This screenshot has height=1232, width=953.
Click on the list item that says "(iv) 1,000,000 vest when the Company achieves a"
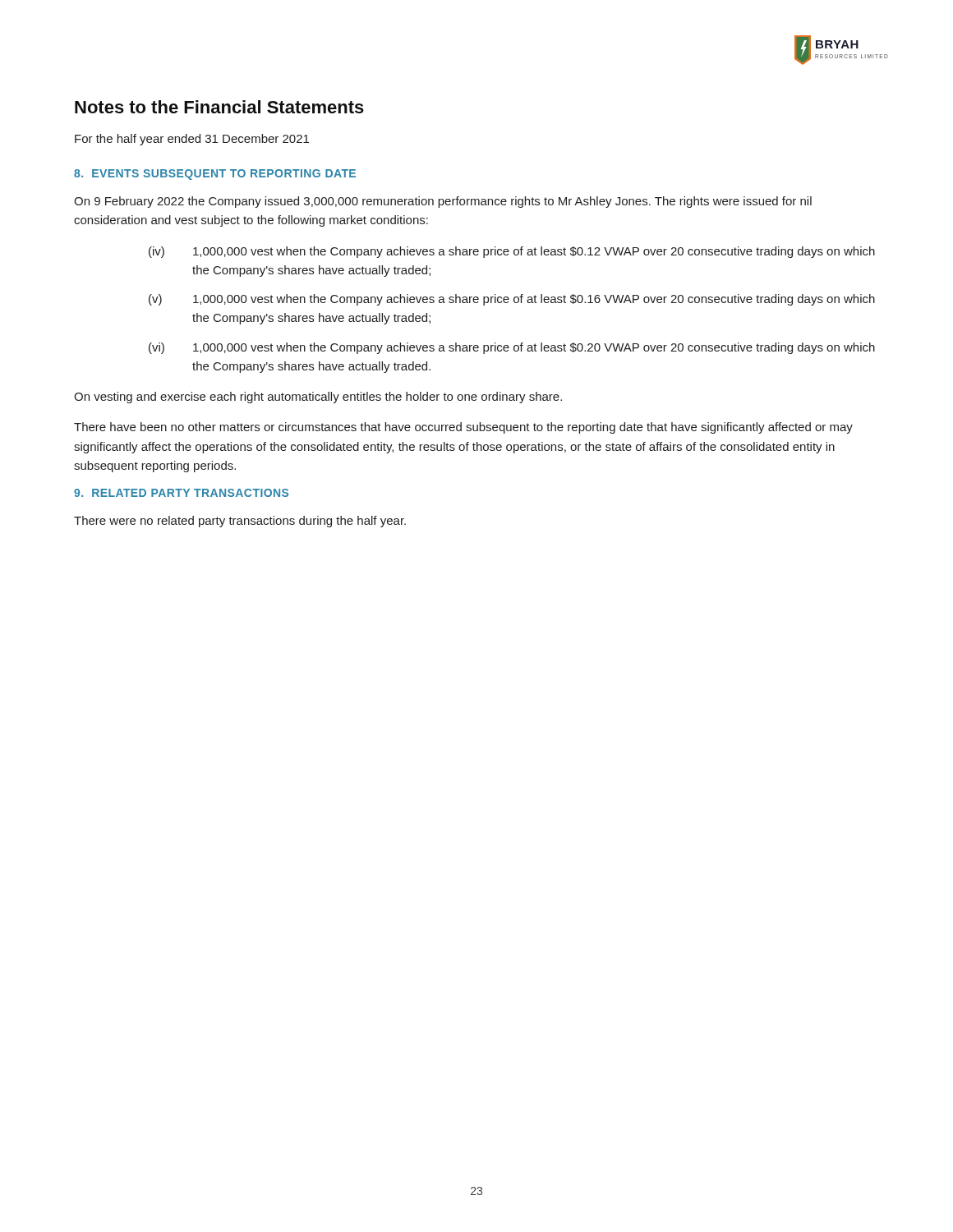[513, 260]
